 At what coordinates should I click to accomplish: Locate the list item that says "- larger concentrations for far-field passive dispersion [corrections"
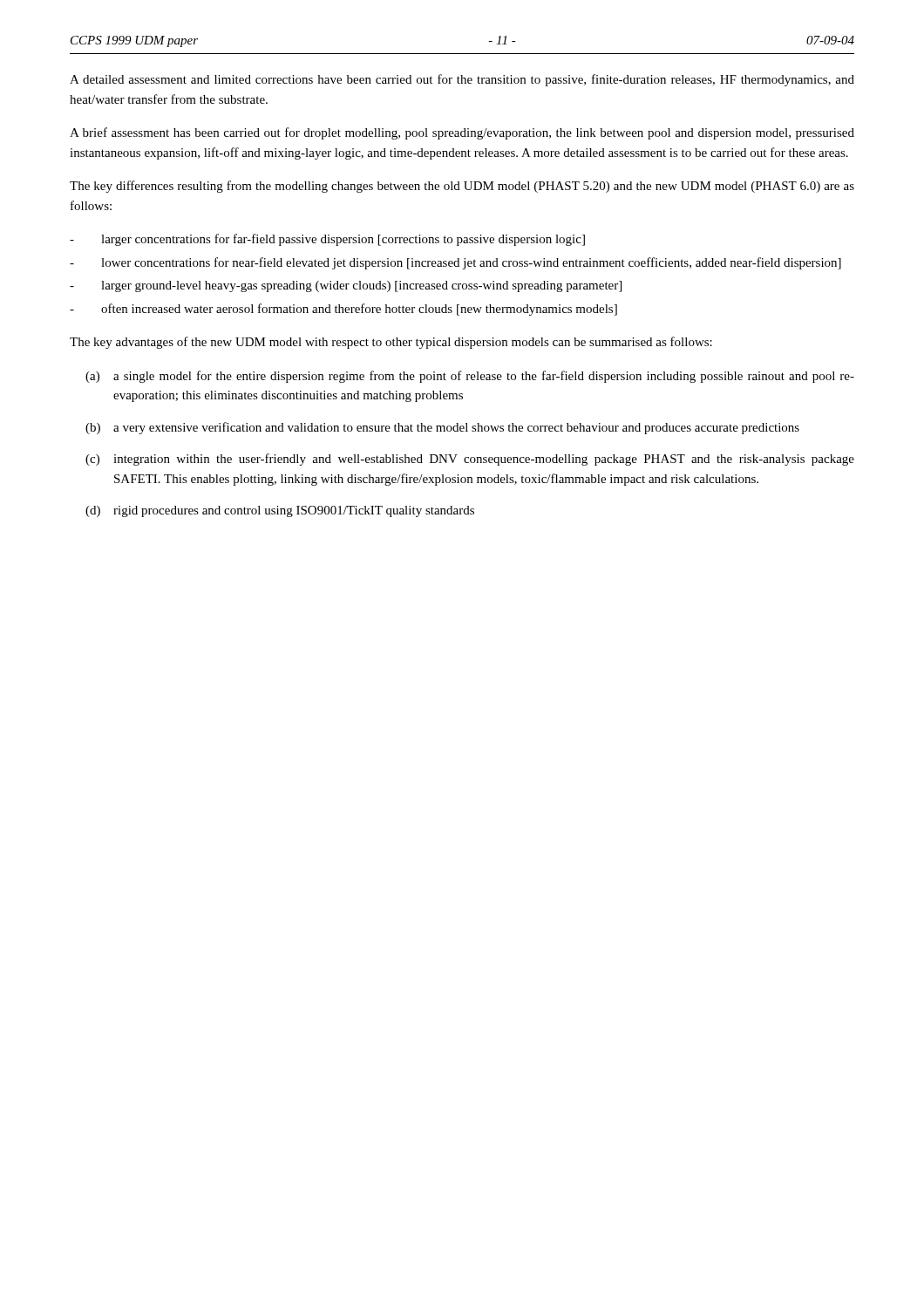(x=462, y=239)
